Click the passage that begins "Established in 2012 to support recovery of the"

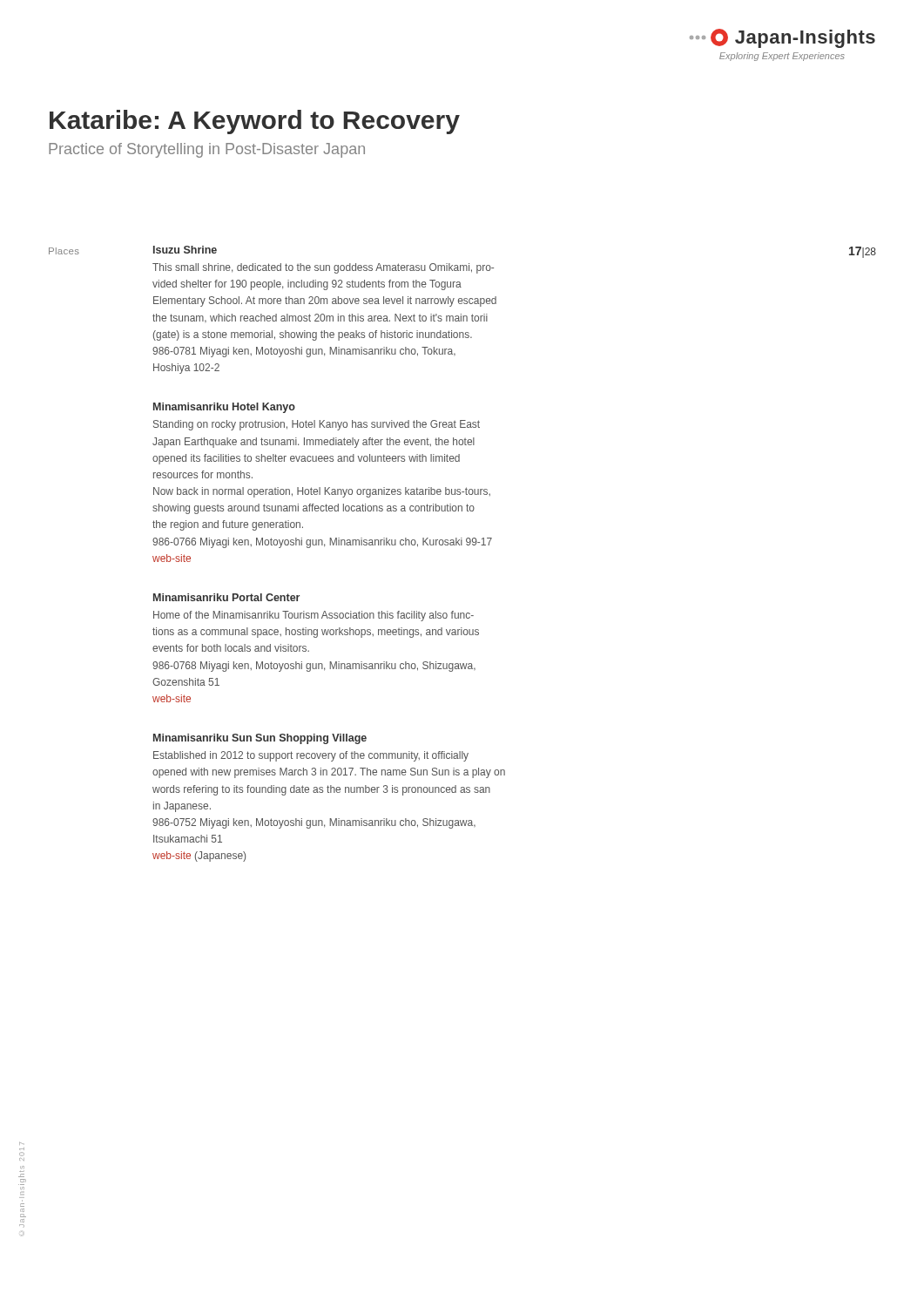click(311, 756)
